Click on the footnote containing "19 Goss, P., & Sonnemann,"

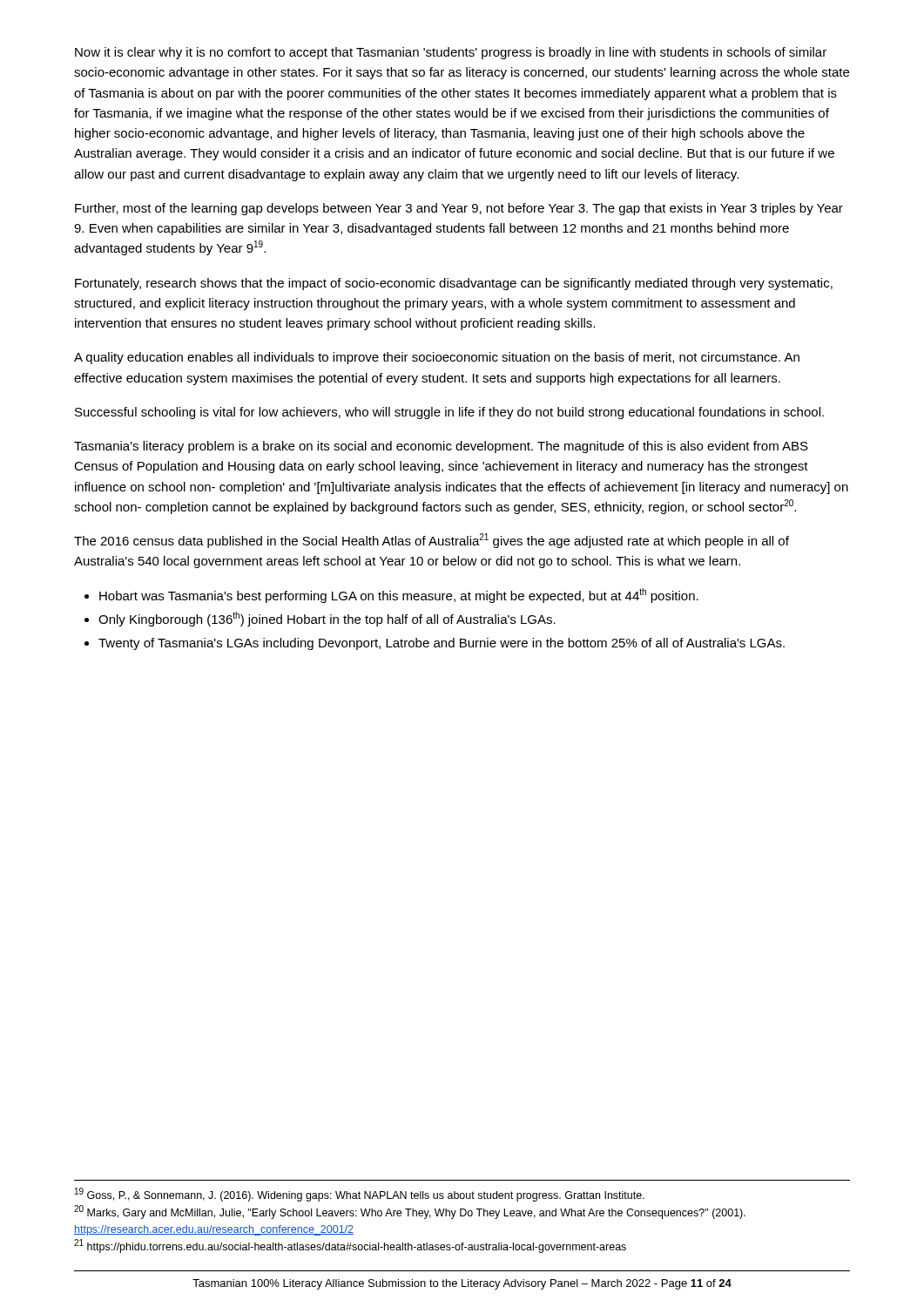[410, 1220]
